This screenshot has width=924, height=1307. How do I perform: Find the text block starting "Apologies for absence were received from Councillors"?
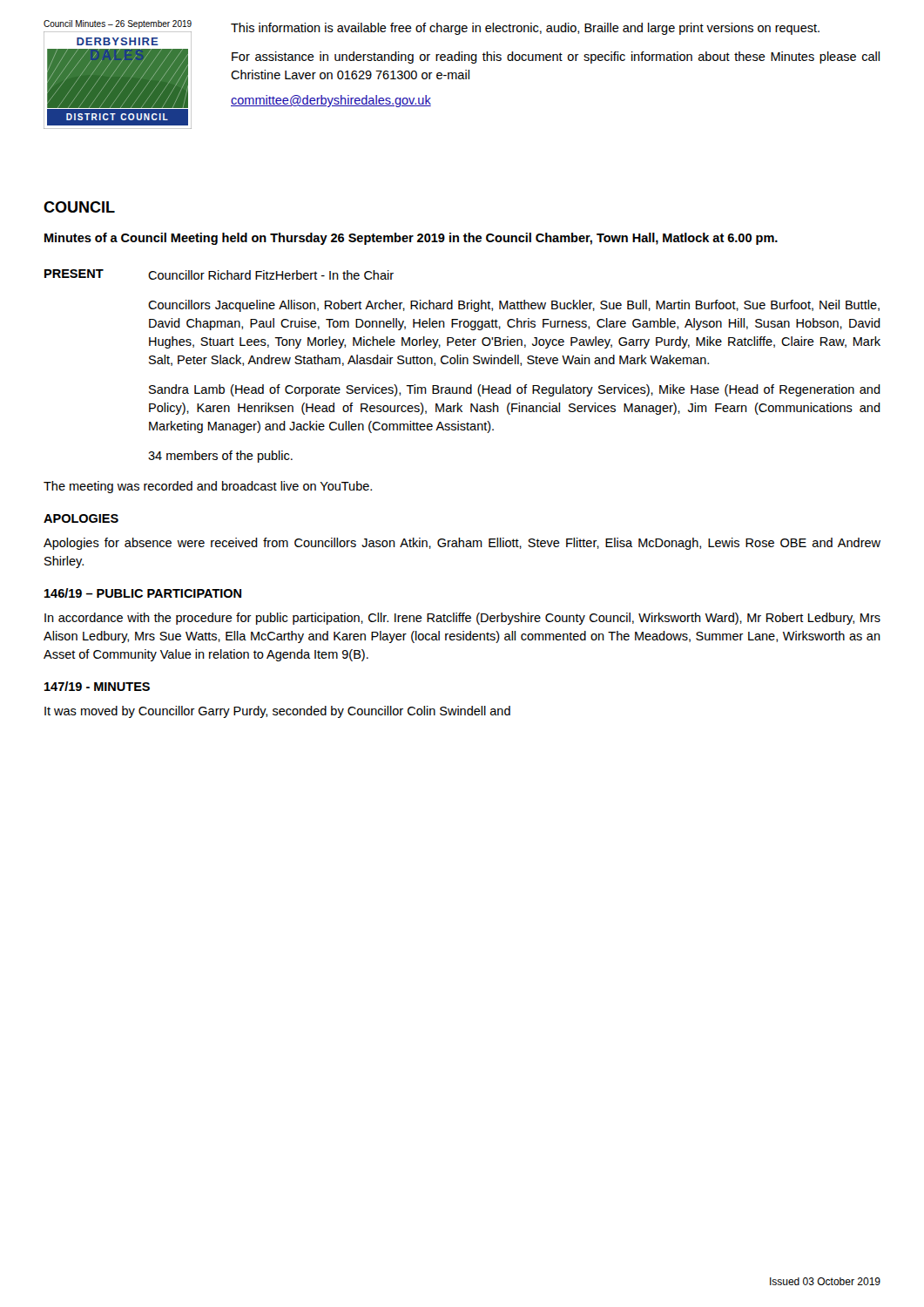pyautogui.click(x=462, y=552)
